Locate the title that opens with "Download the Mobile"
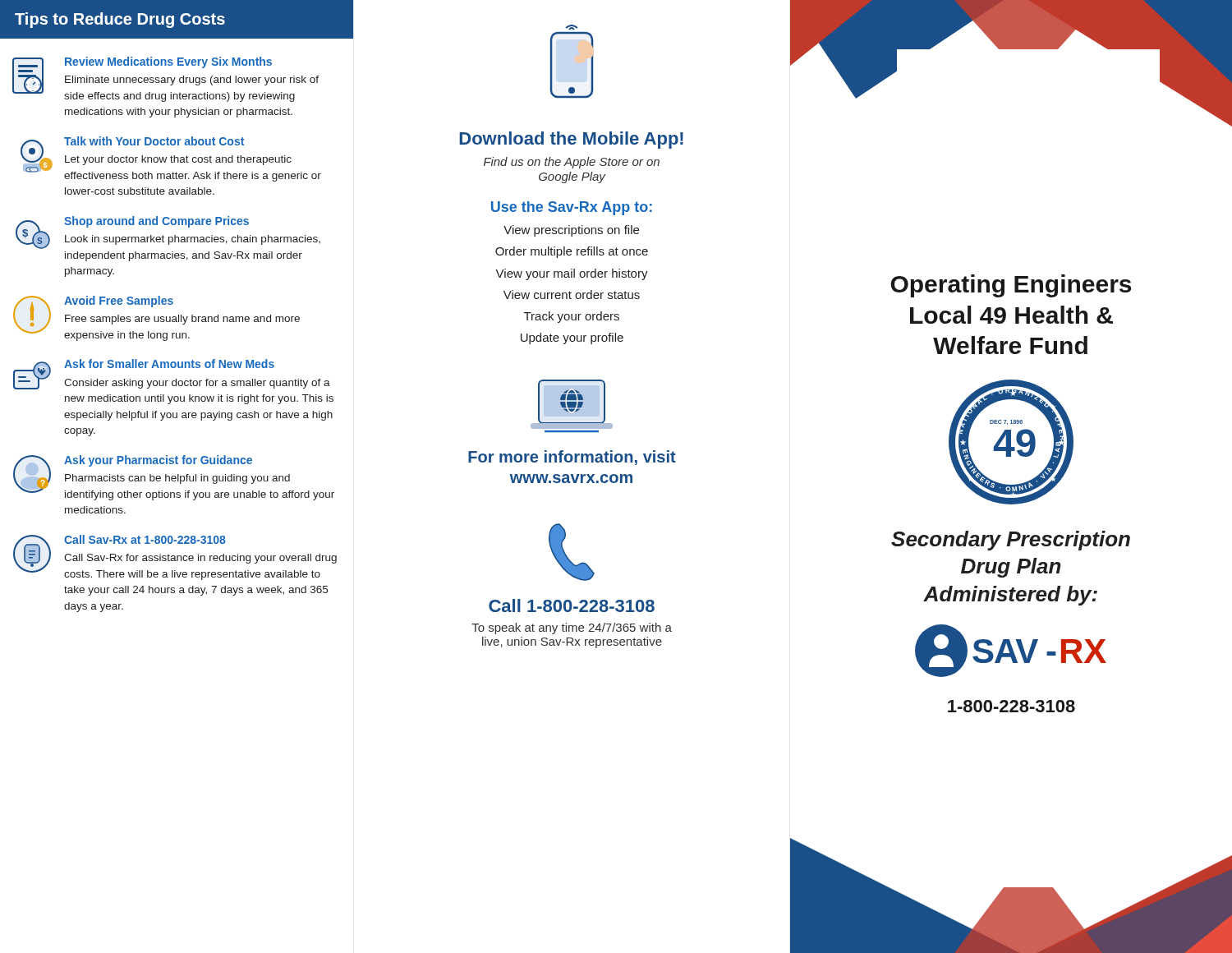Image resolution: width=1232 pixels, height=953 pixels. 572,138
